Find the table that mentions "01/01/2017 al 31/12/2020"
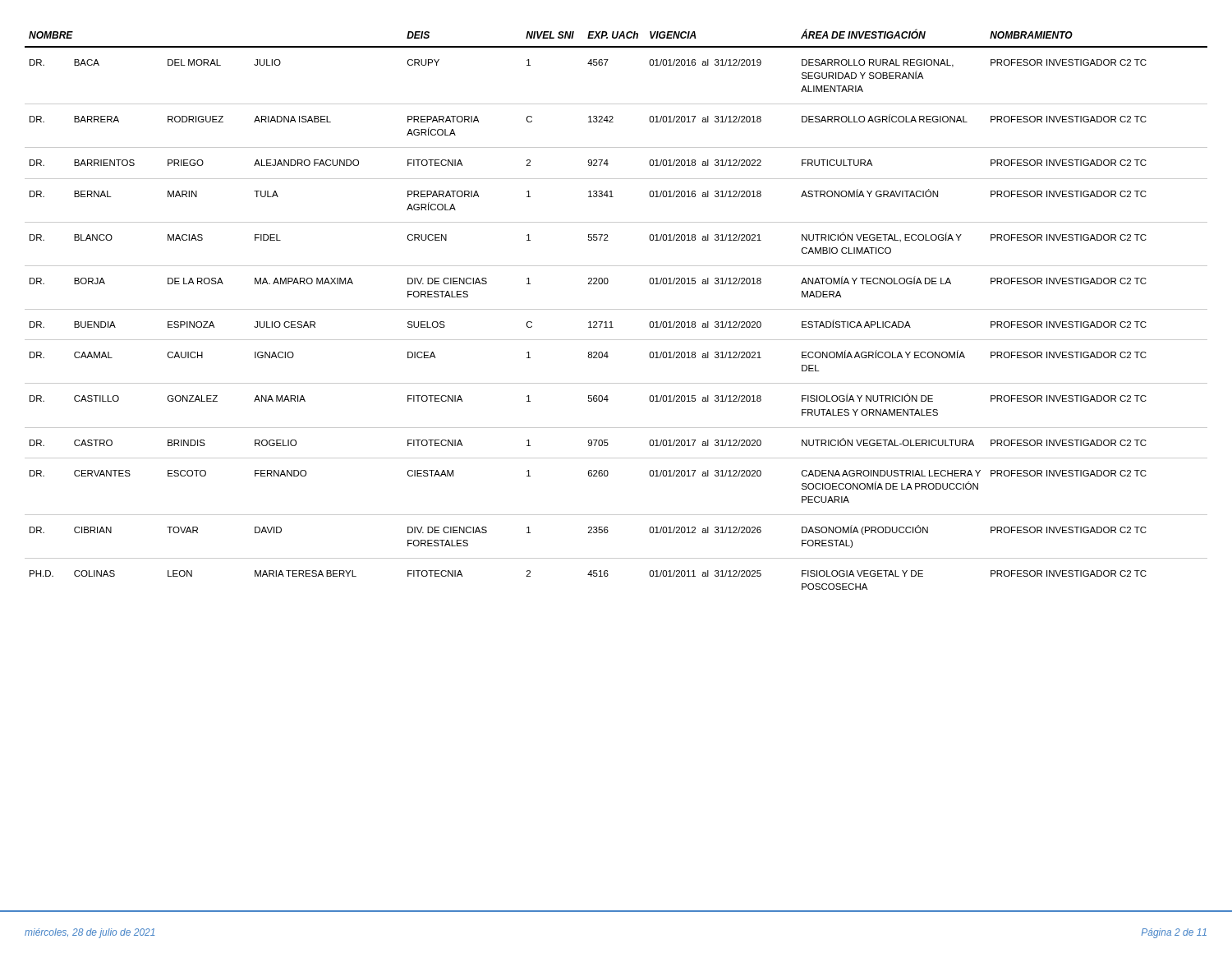The image size is (1232, 953). (x=616, y=313)
